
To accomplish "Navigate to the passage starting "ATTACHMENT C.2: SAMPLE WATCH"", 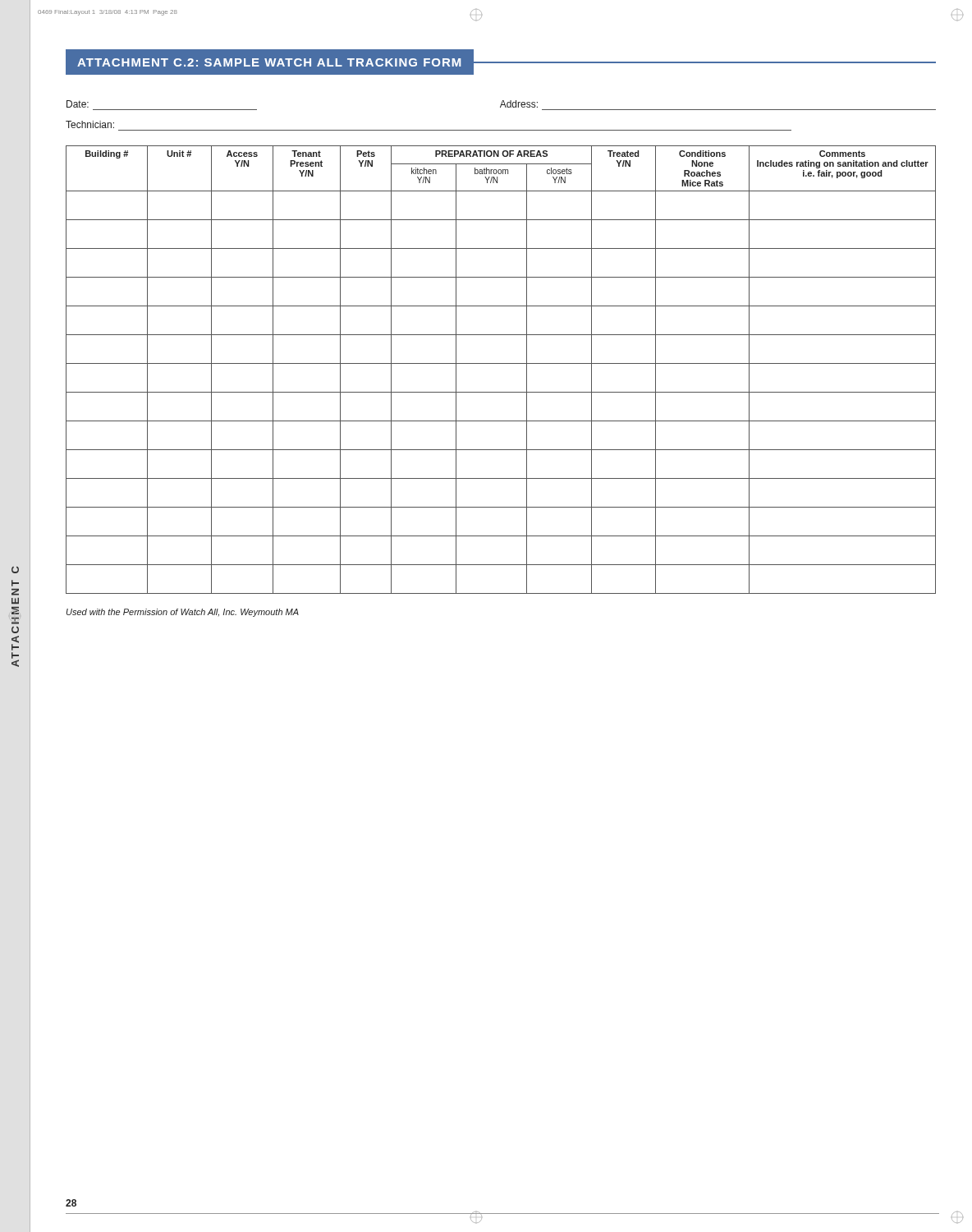I will click(501, 62).
